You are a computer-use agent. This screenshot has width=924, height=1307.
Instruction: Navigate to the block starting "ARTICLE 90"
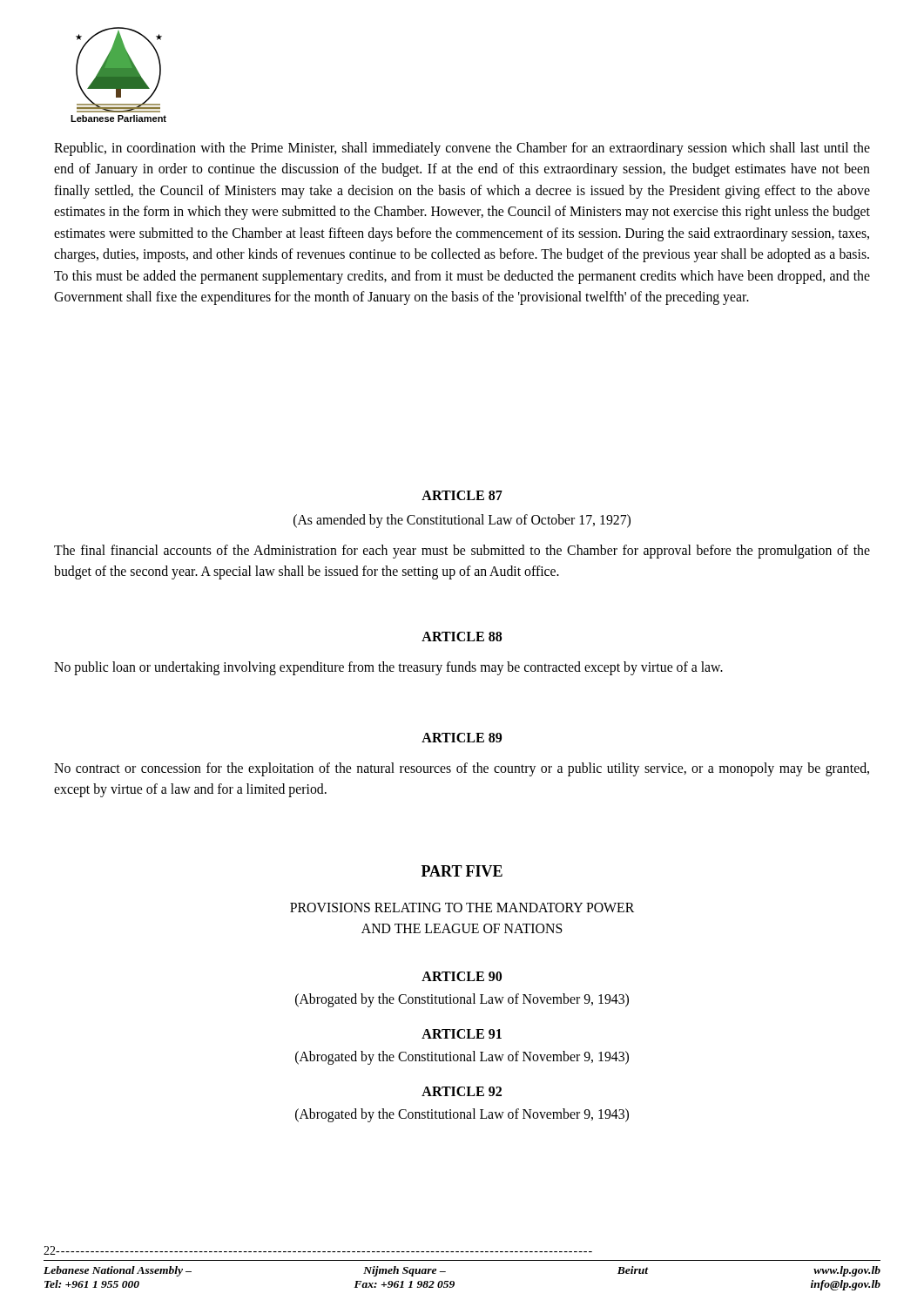pyautogui.click(x=462, y=976)
